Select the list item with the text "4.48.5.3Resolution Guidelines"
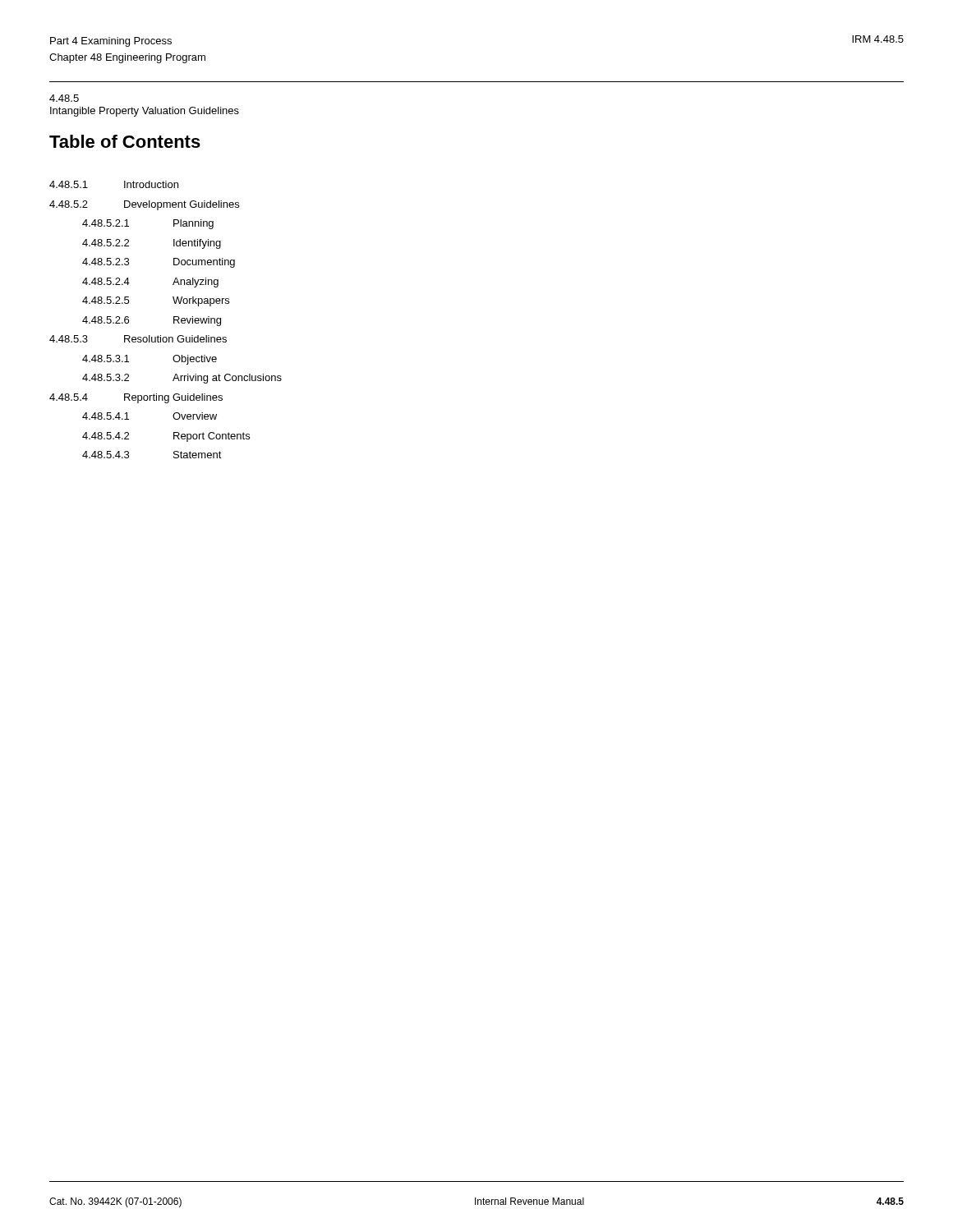953x1232 pixels. [x=138, y=339]
